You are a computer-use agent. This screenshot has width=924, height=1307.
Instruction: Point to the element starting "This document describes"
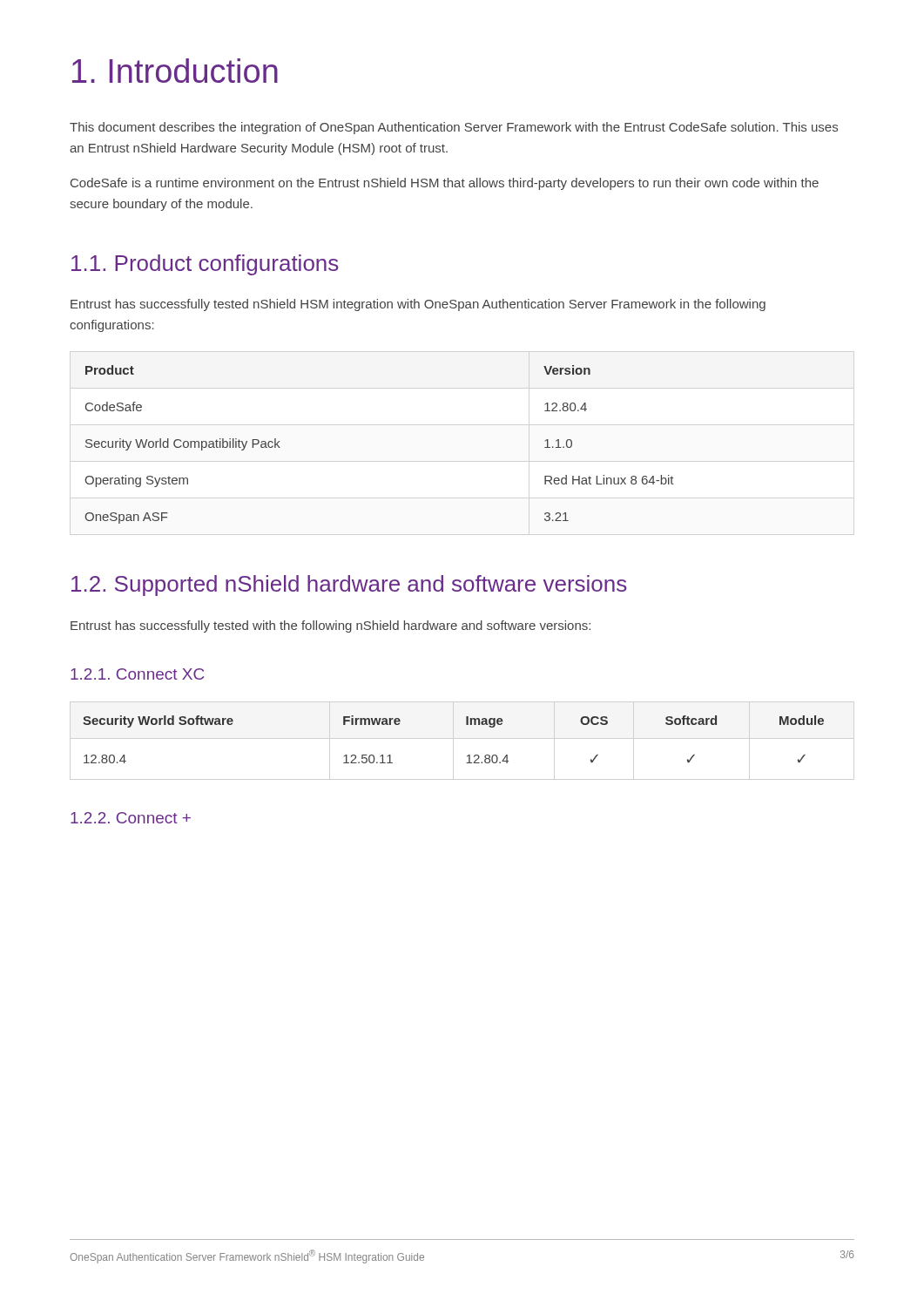(462, 137)
